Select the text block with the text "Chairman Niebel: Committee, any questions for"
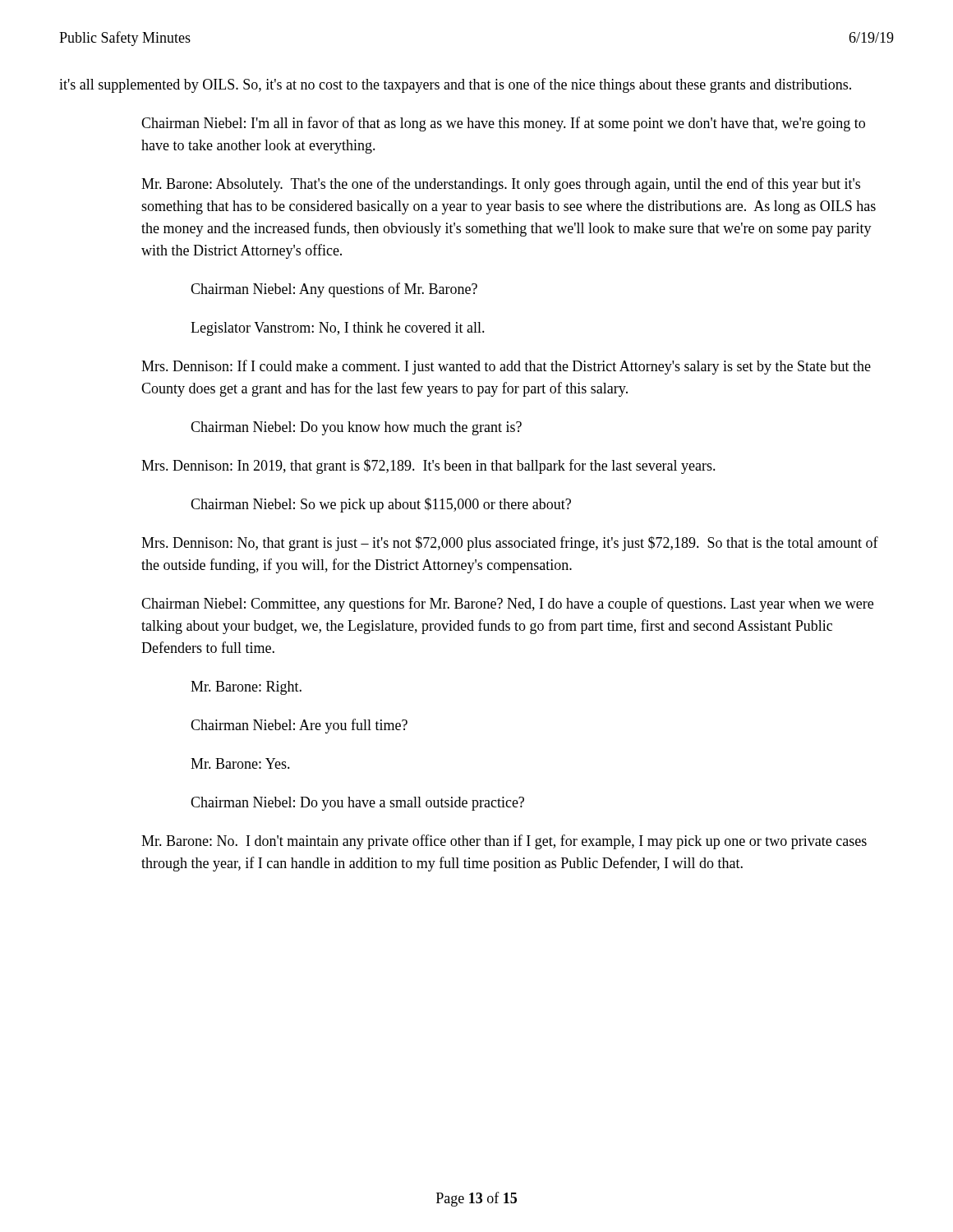 pyautogui.click(x=508, y=626)
